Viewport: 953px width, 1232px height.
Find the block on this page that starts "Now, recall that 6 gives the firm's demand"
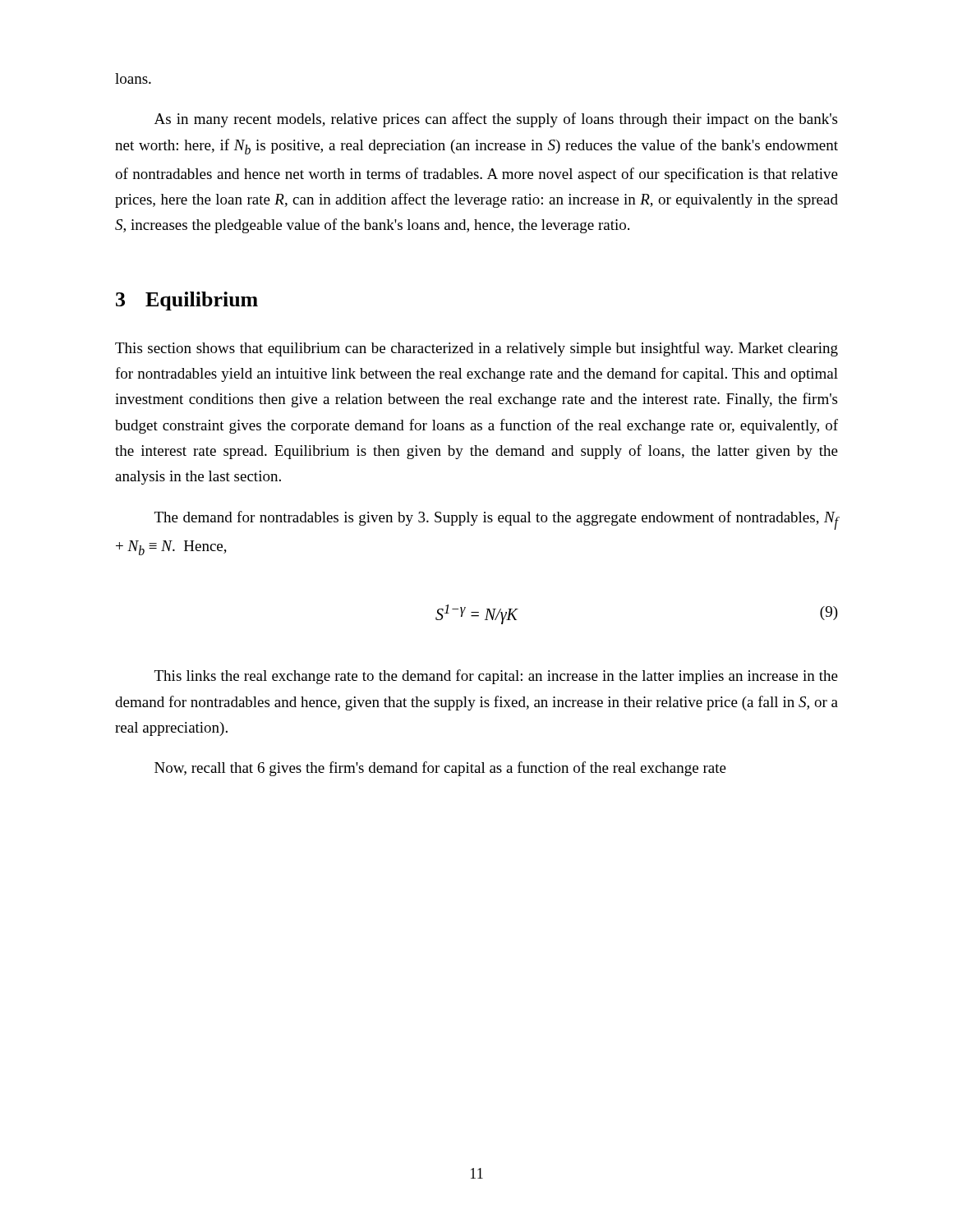tap(476, 768)
